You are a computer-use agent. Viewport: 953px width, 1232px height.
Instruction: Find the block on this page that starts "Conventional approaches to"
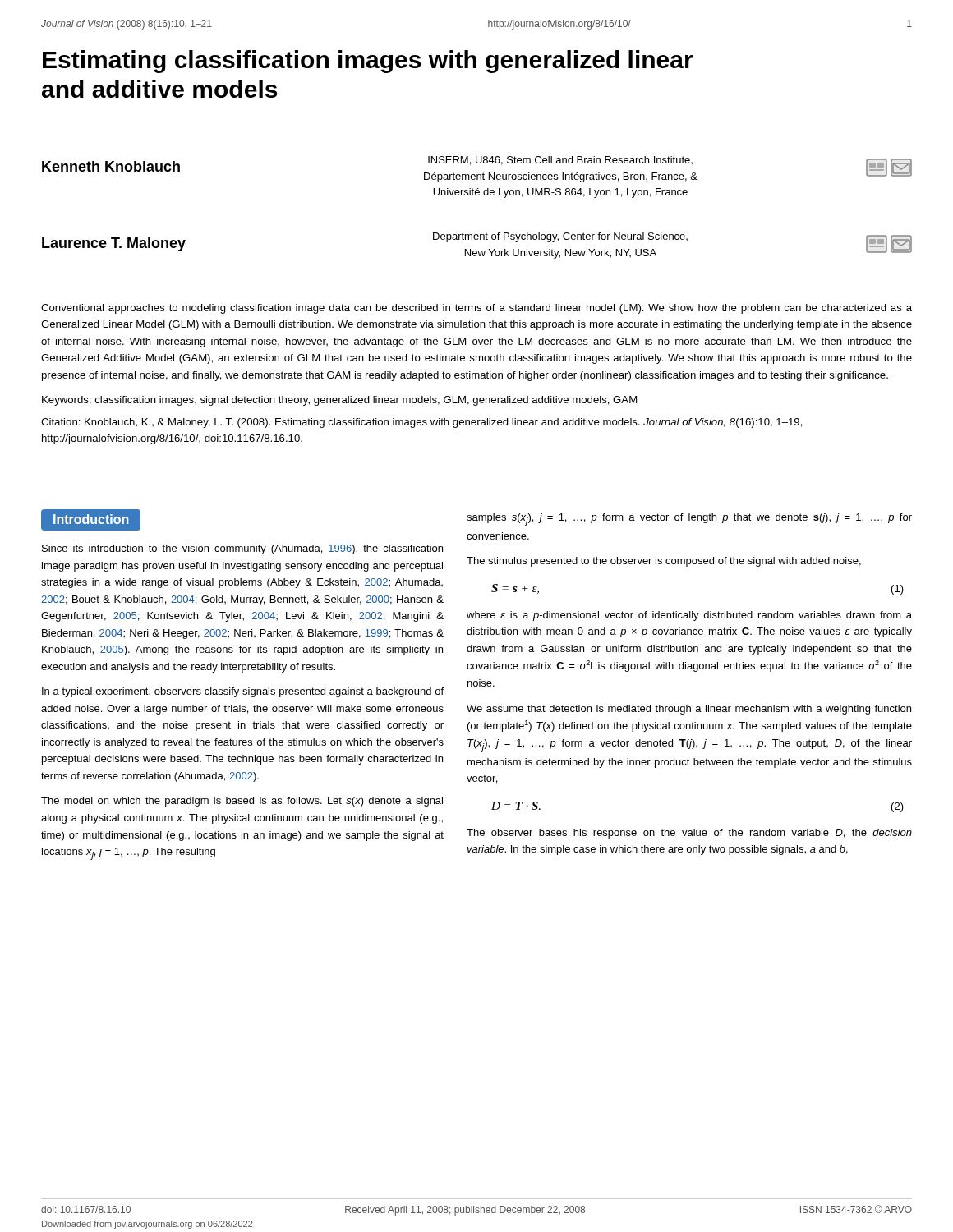point(476,341)
